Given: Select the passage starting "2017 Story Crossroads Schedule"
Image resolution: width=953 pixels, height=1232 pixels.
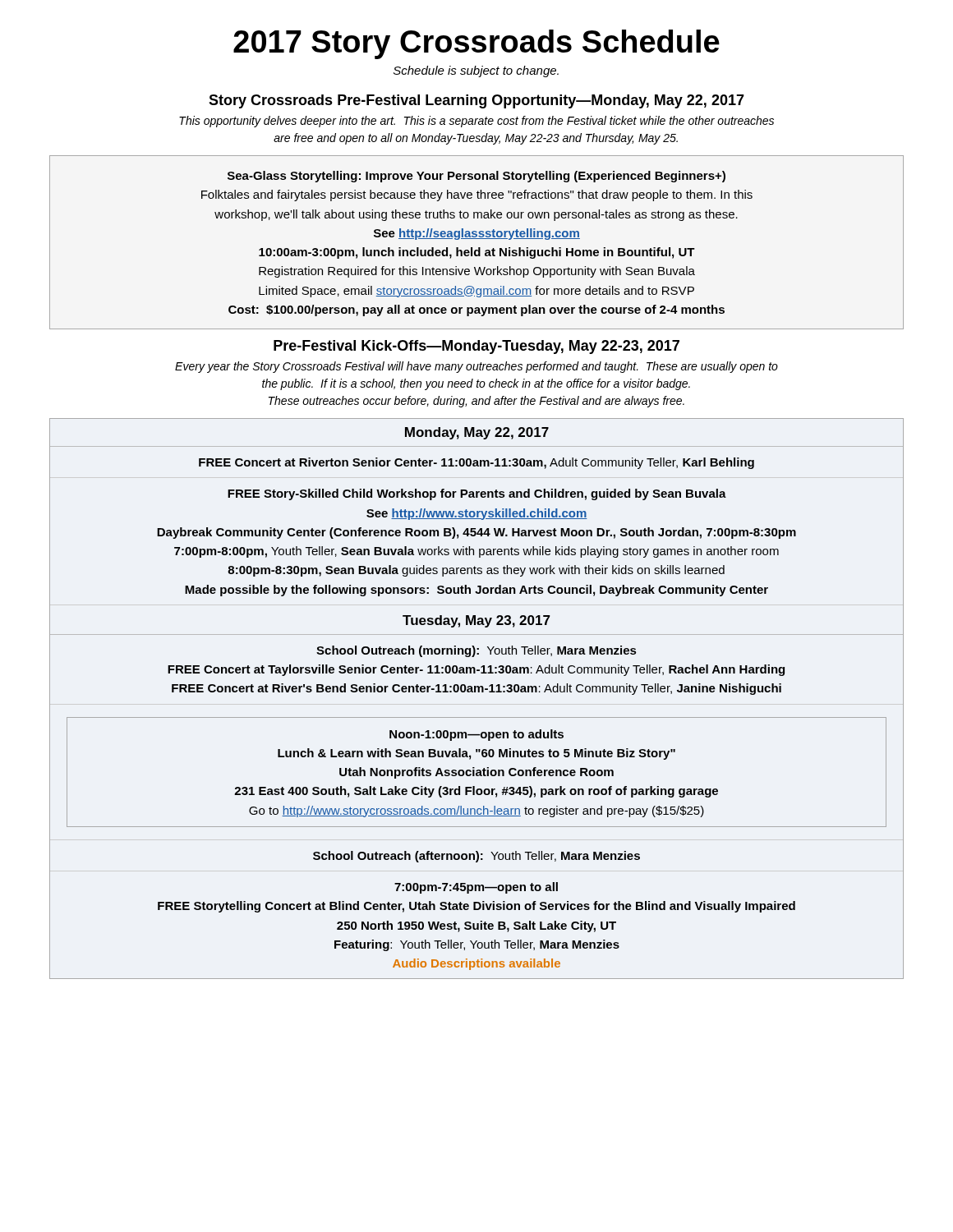Looking at the screenshot, I should click(x=476, y=42).
